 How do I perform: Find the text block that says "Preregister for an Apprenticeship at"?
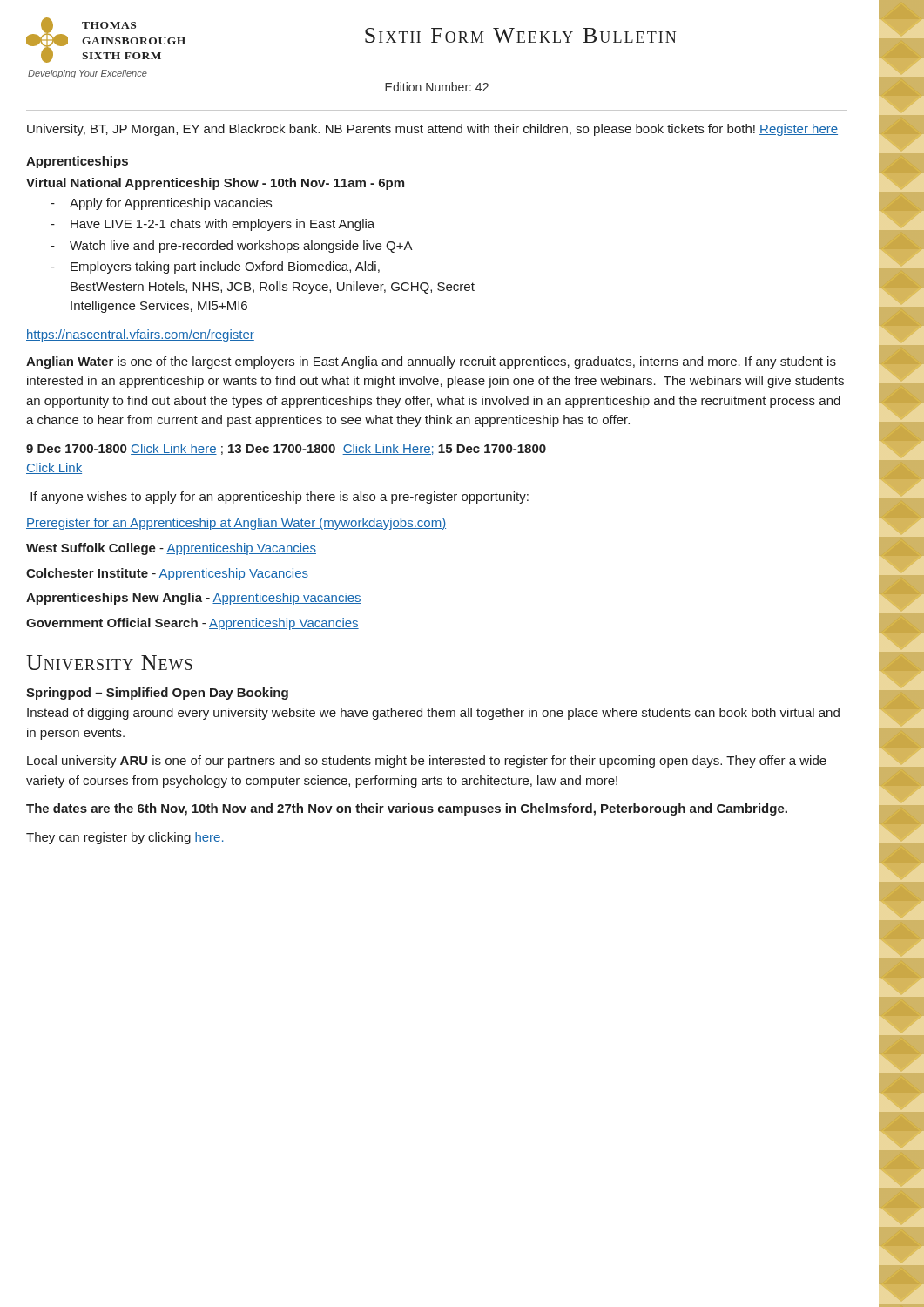(236, 522)
